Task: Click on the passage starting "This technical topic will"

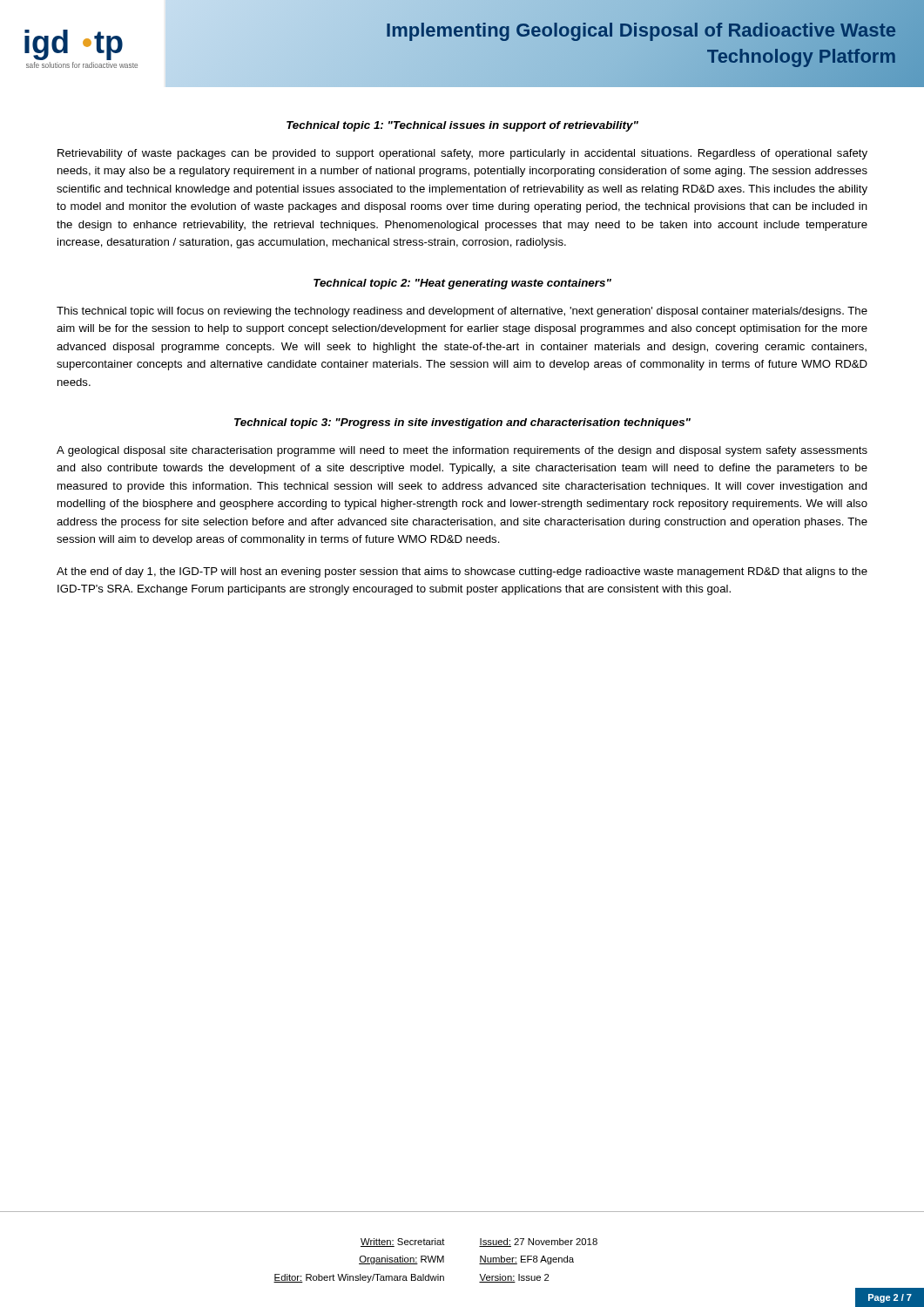Action: pyautogui.click(x=462, y=346)
